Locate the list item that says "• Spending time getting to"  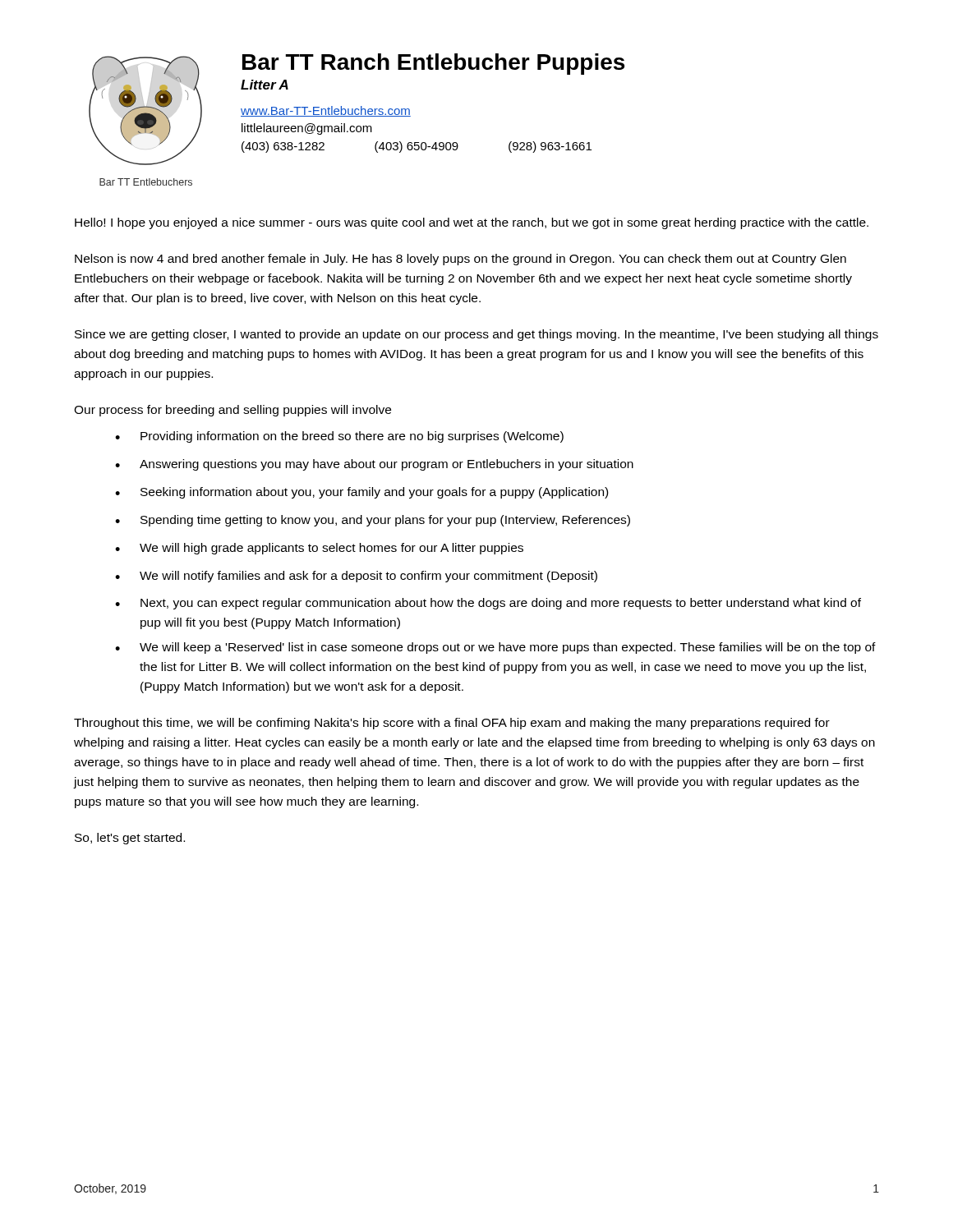pyautogui.click(x=497, y=522)
